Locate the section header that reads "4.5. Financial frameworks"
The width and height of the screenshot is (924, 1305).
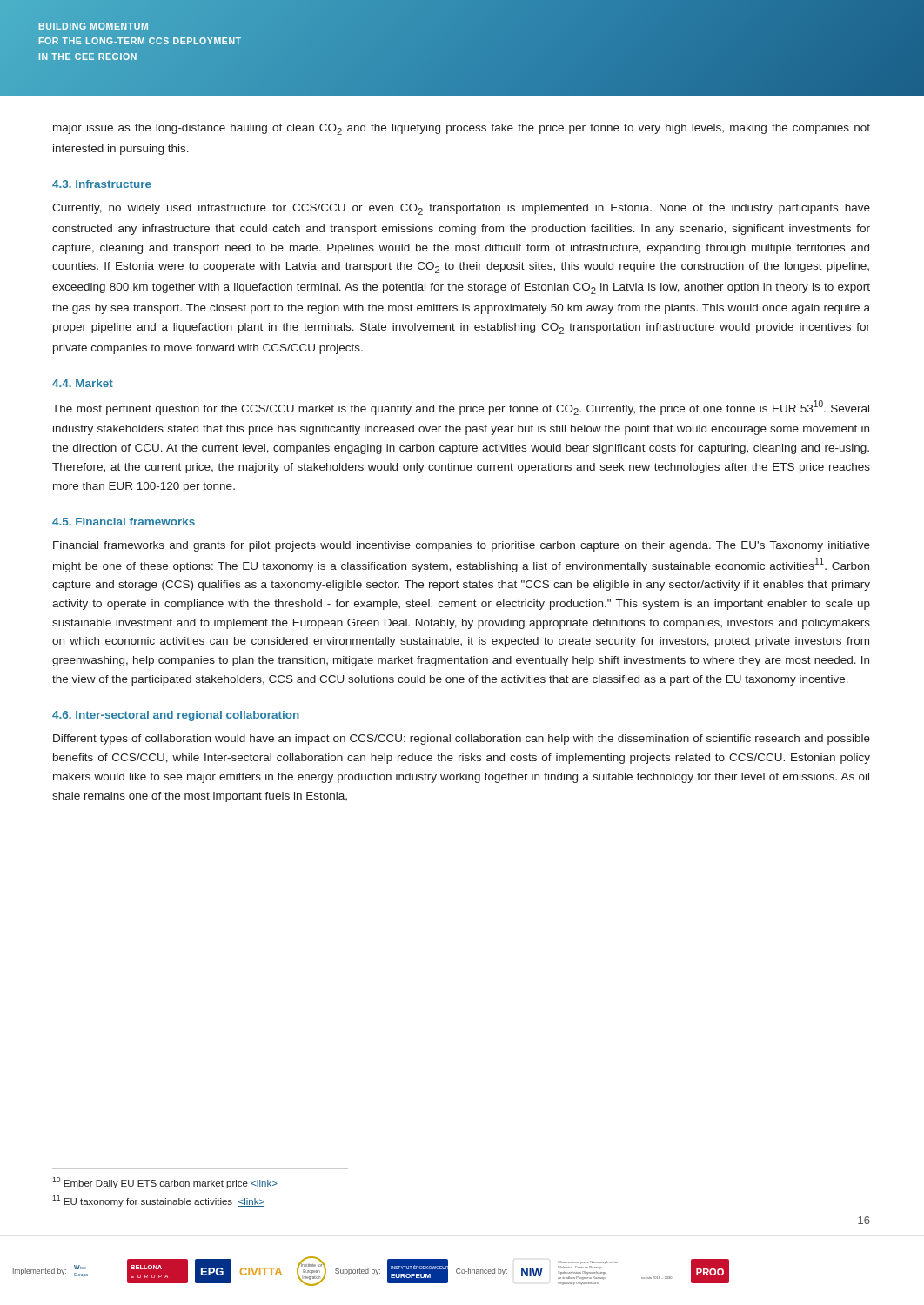(124, 521)
